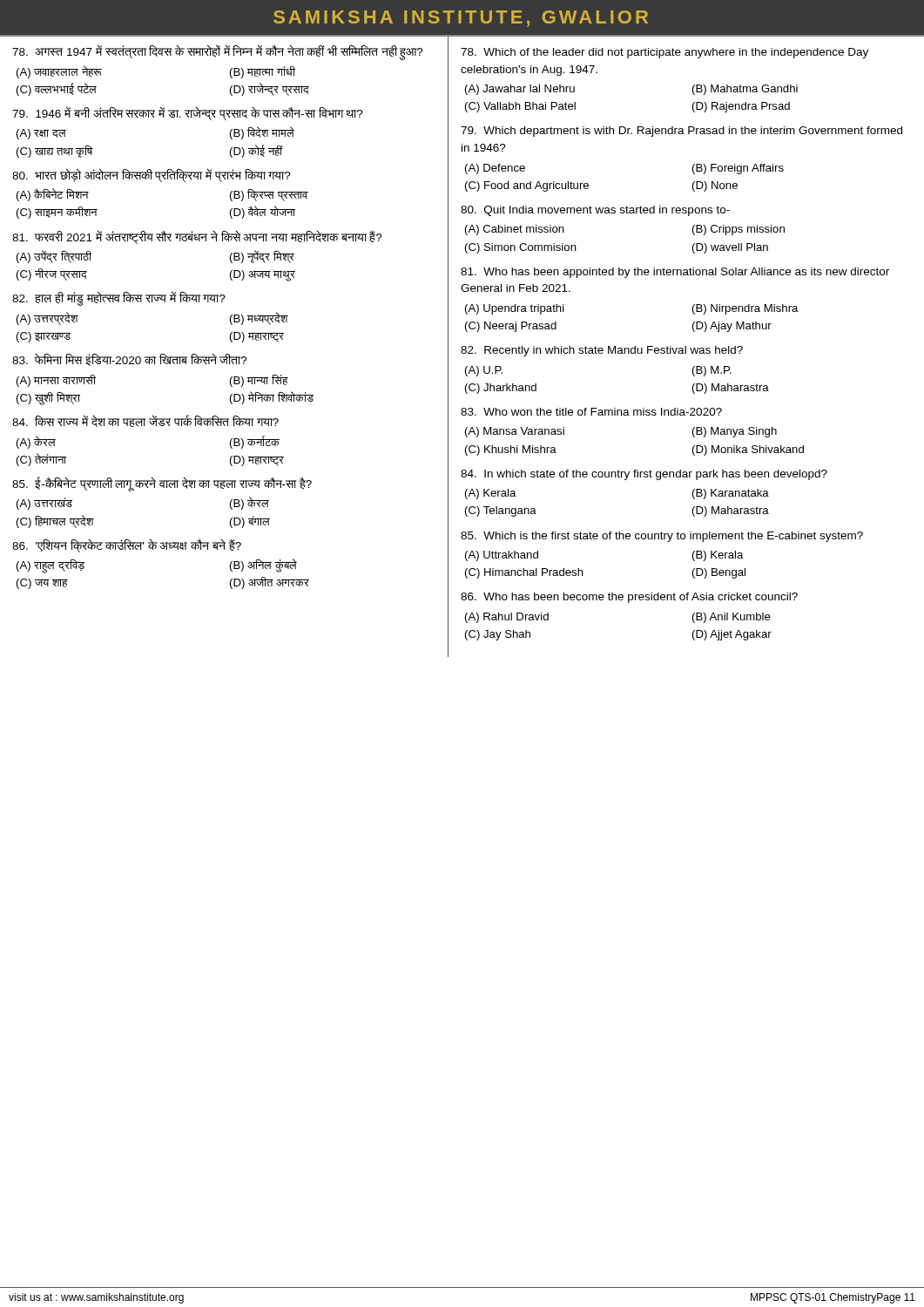
Task: Point to the block beginning "80. भारत छोड़ो आंदोलन"
Action: point(226,194)
